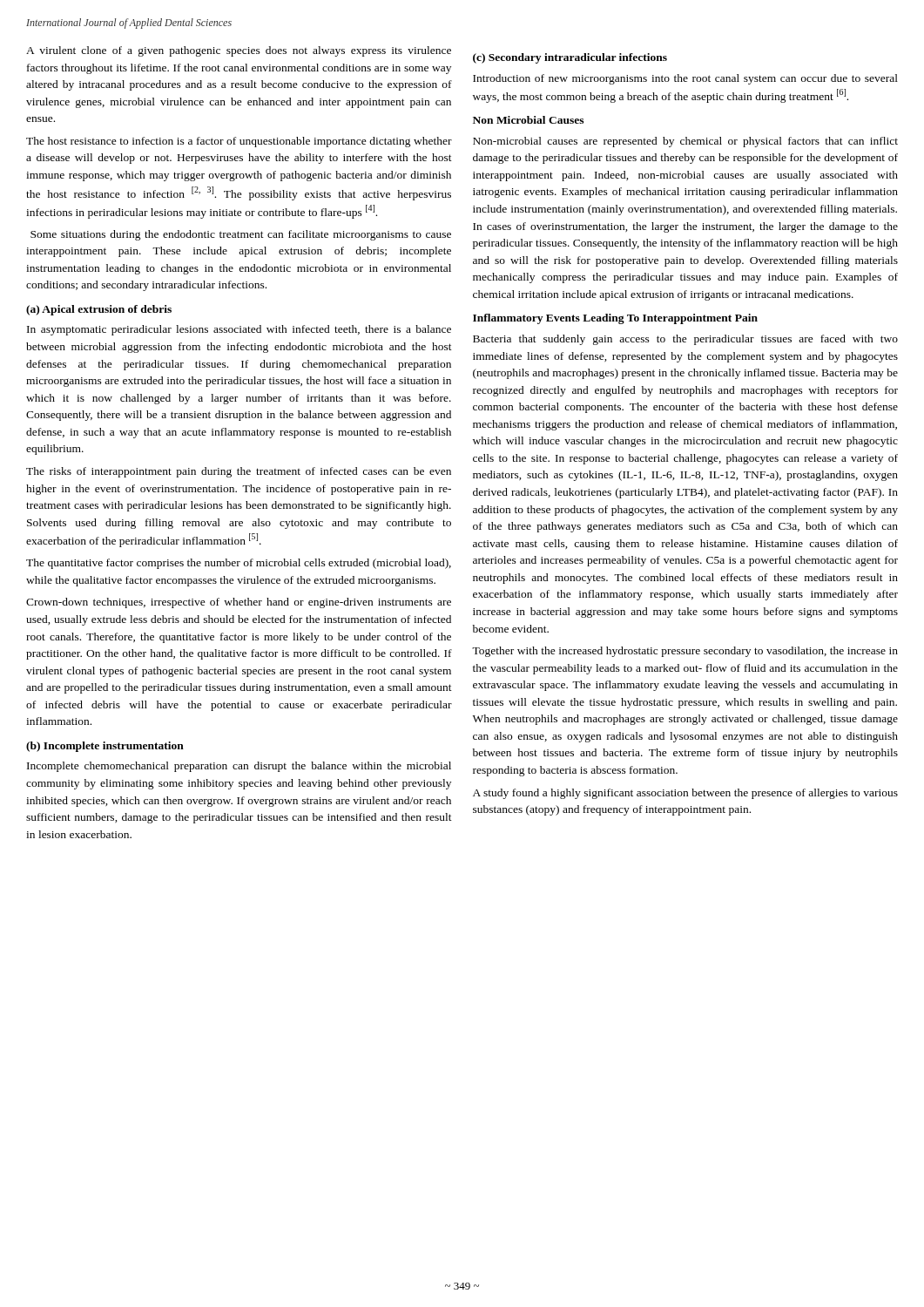Locate the section header containing "Inflammatory Events Leading To Interappointment Pain"

coord(615,318)
